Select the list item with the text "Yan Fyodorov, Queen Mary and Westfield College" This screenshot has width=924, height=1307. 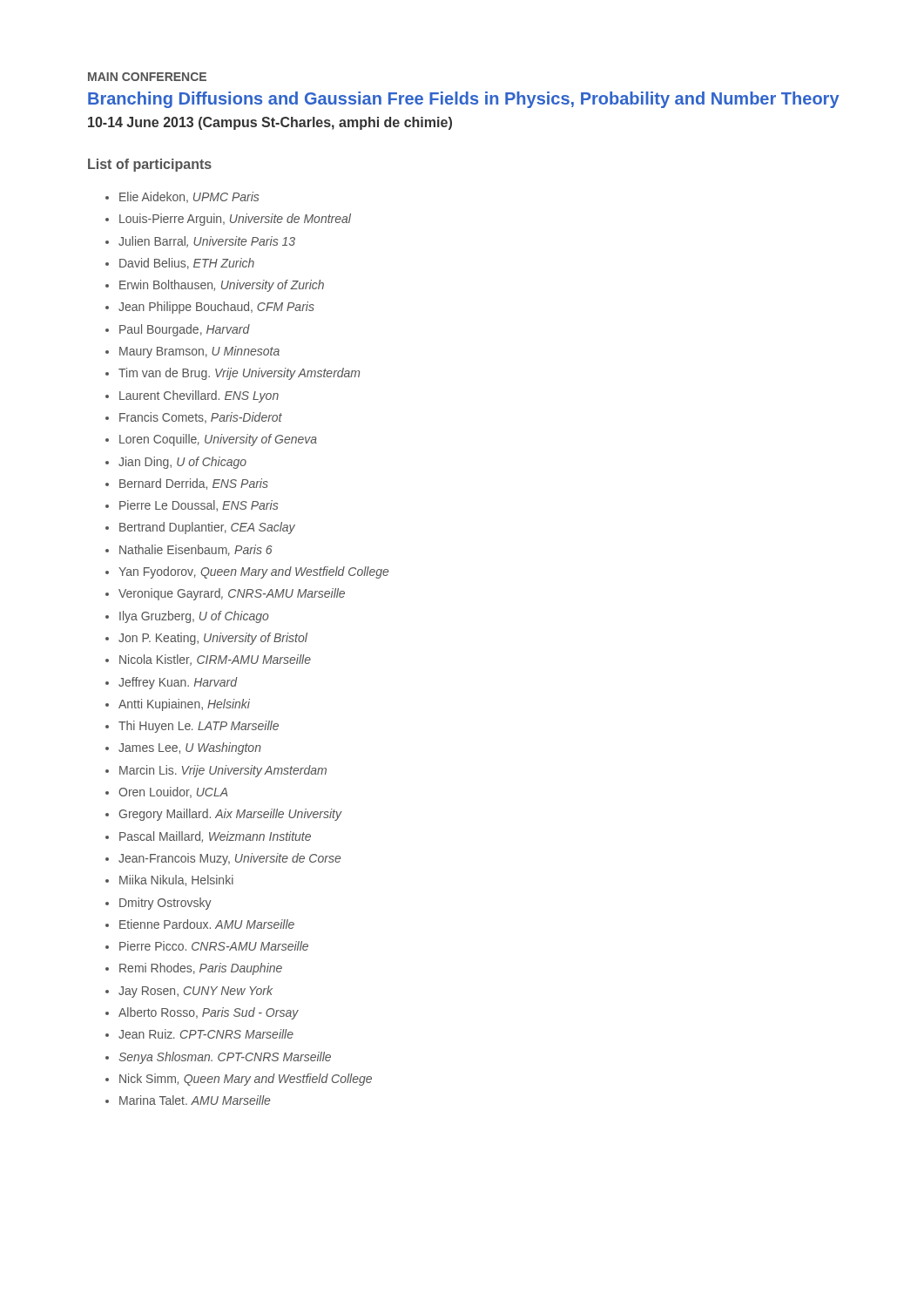click(254, 572)
